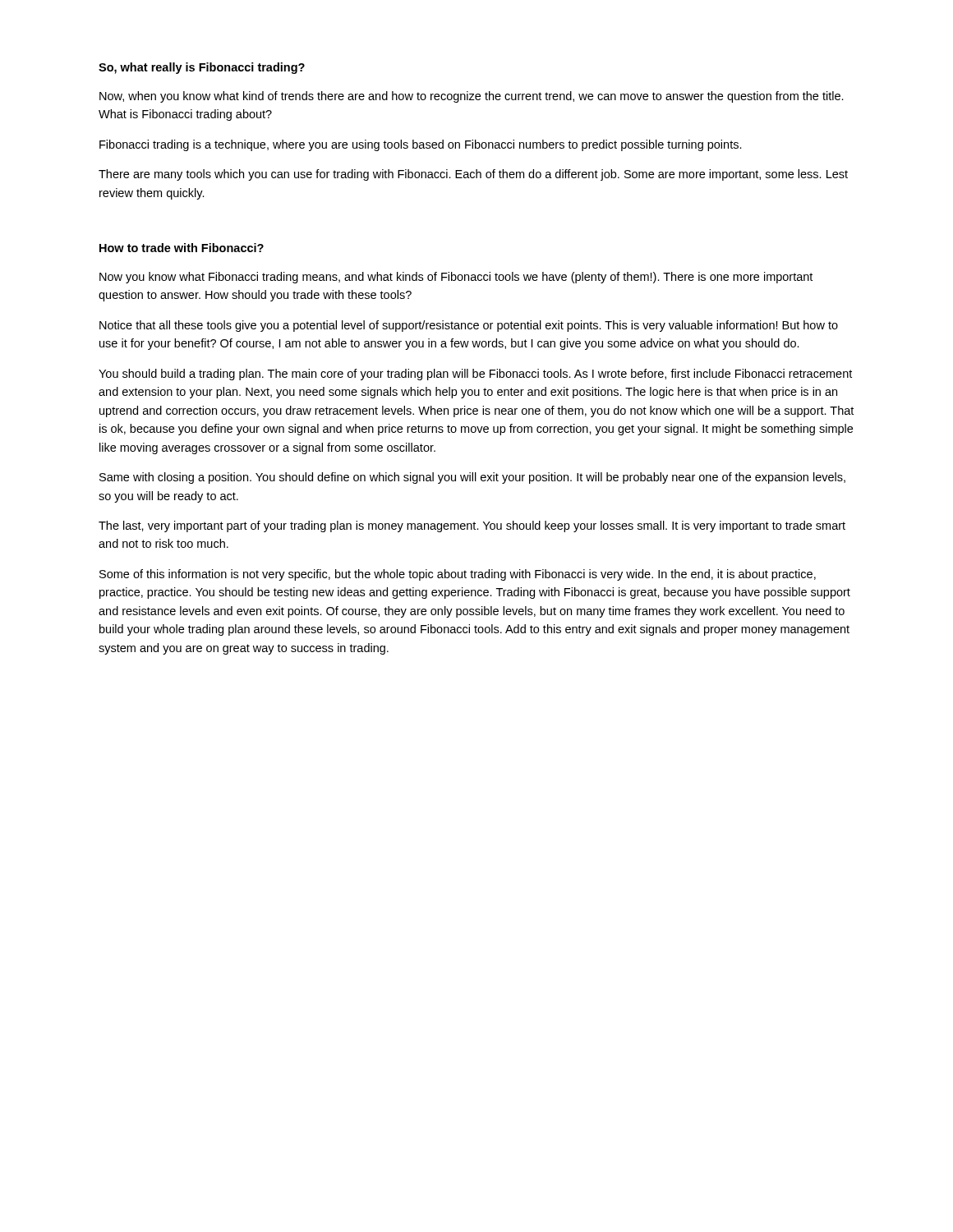Locate the block starting "Now you know"
The width and height of the screenshot is (953, 1232).
click(456, 286)
